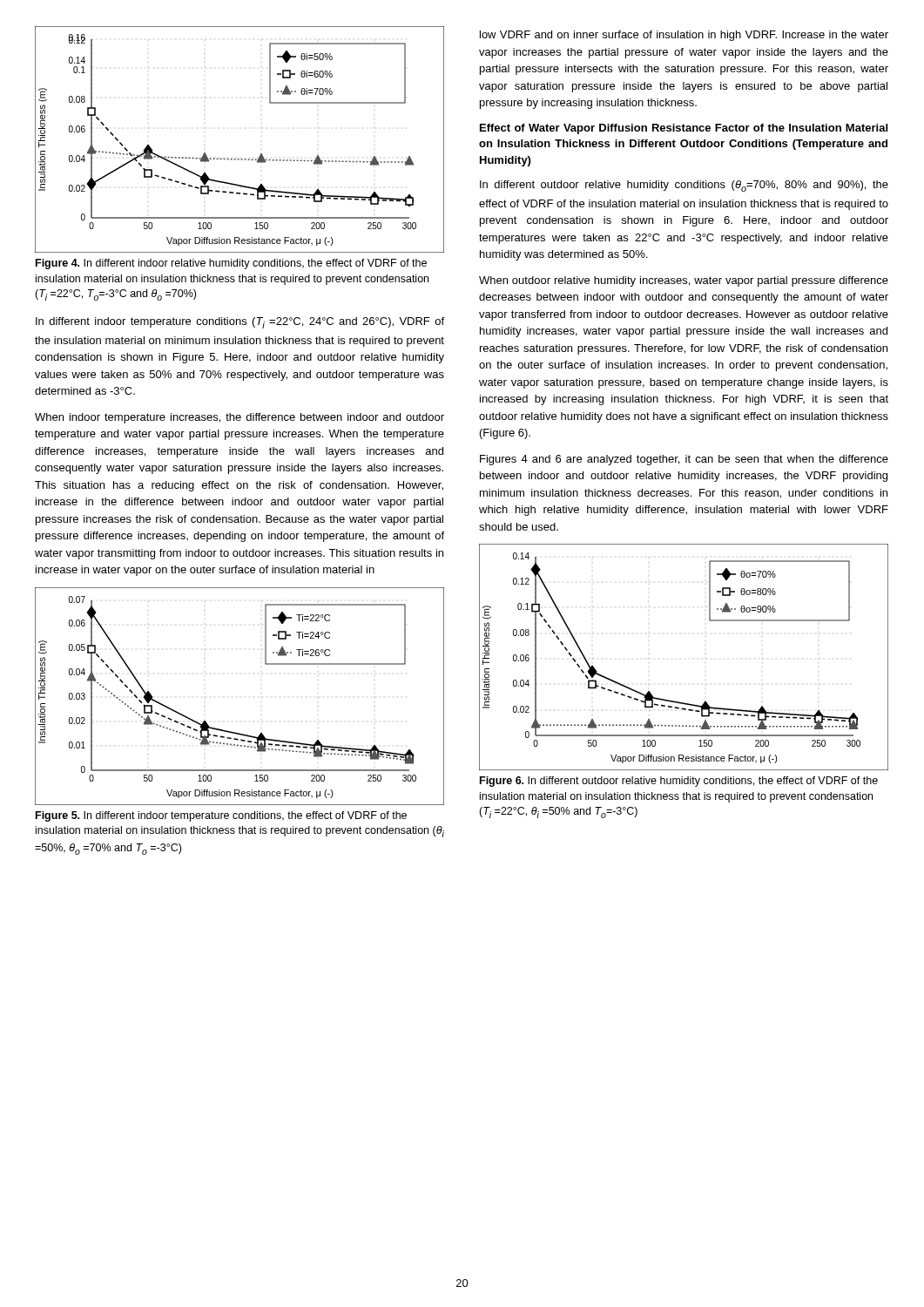Click on the text starting "In different outdoor"
The width and height of the screenshot is (924, 1307).
tap(684, 219)
